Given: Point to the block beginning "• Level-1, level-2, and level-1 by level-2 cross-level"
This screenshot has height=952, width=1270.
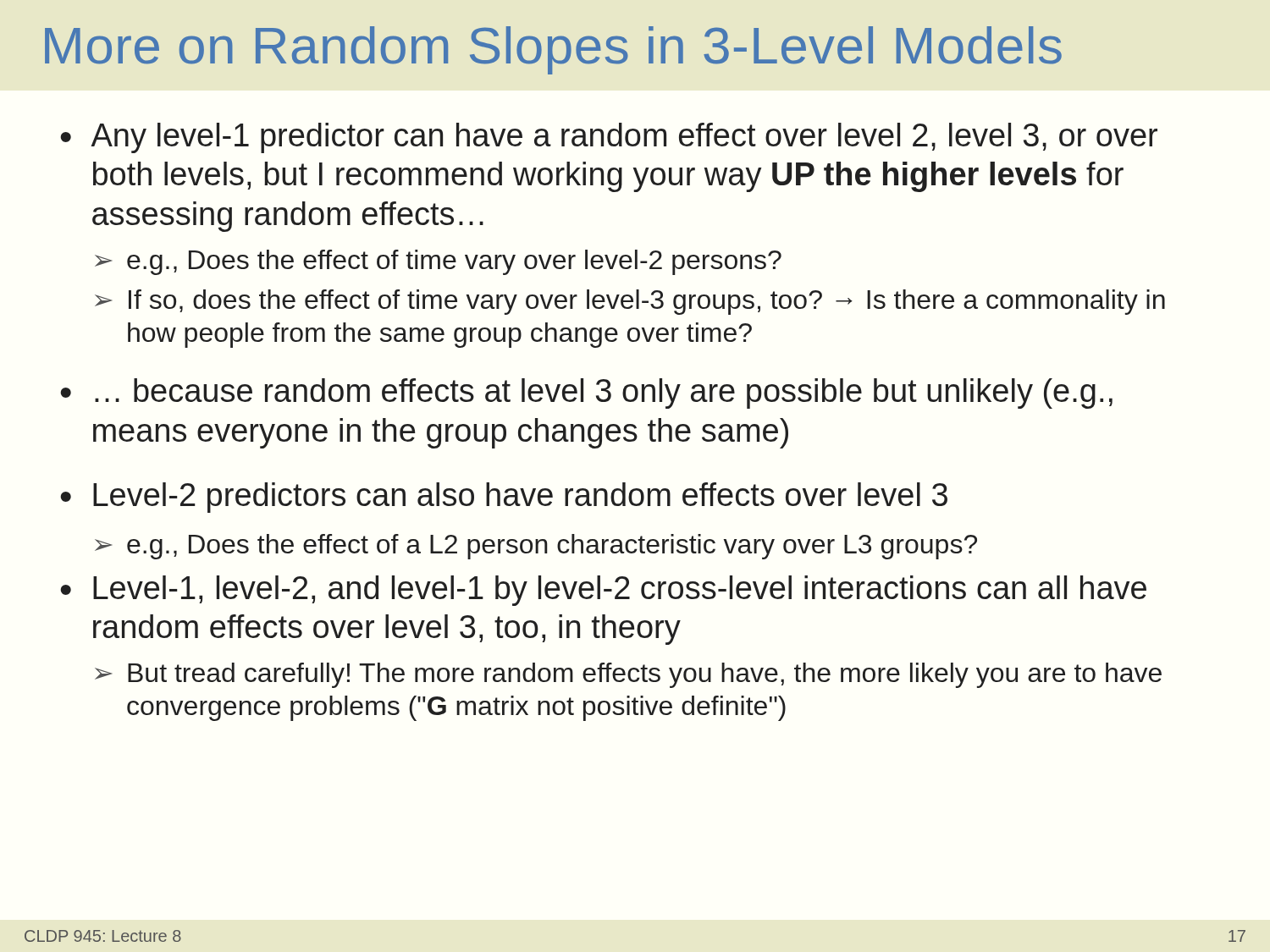Looking at the screenshot, I should coord(635,607).
